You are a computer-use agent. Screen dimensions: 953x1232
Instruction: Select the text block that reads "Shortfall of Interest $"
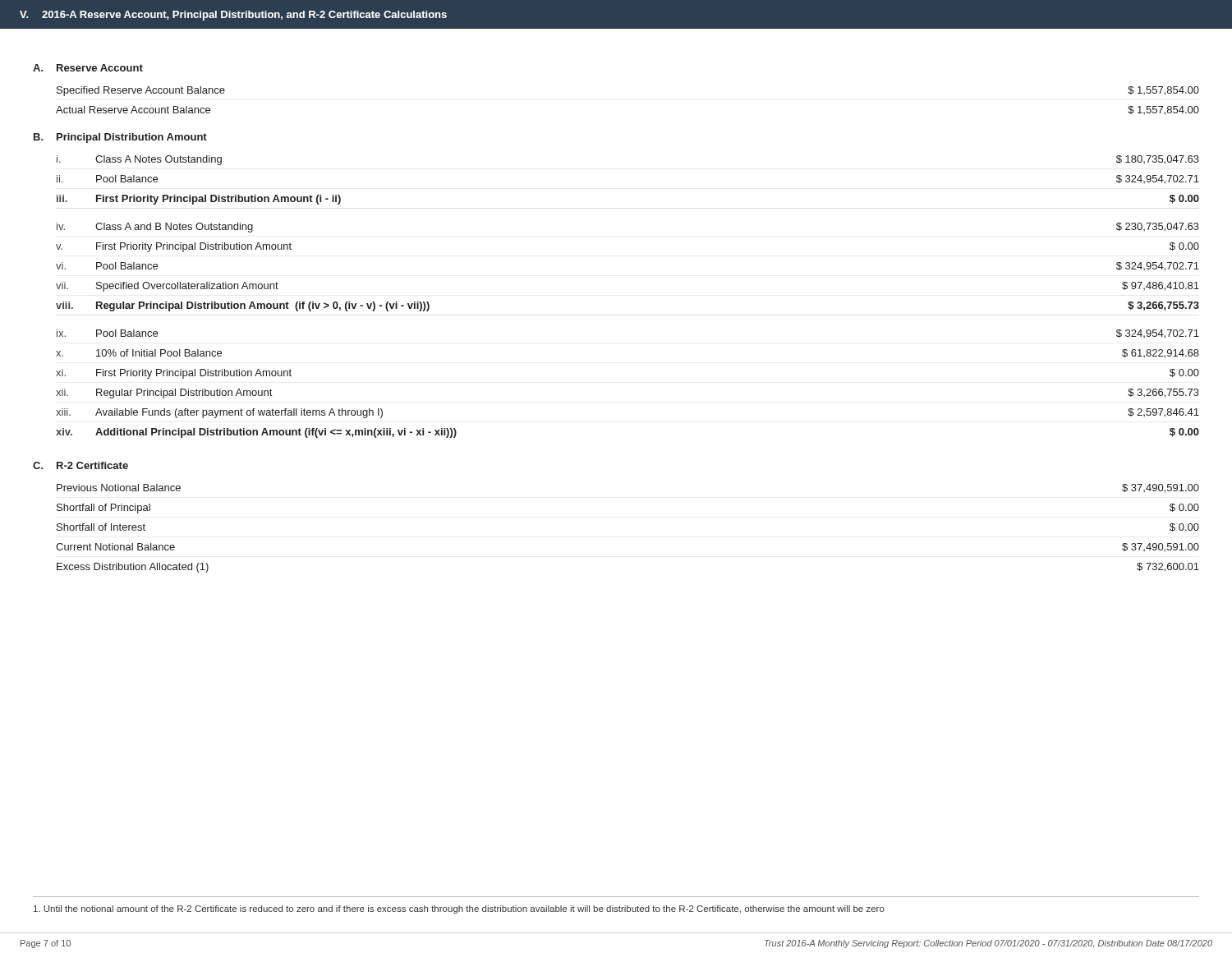(x=102, y=527)
